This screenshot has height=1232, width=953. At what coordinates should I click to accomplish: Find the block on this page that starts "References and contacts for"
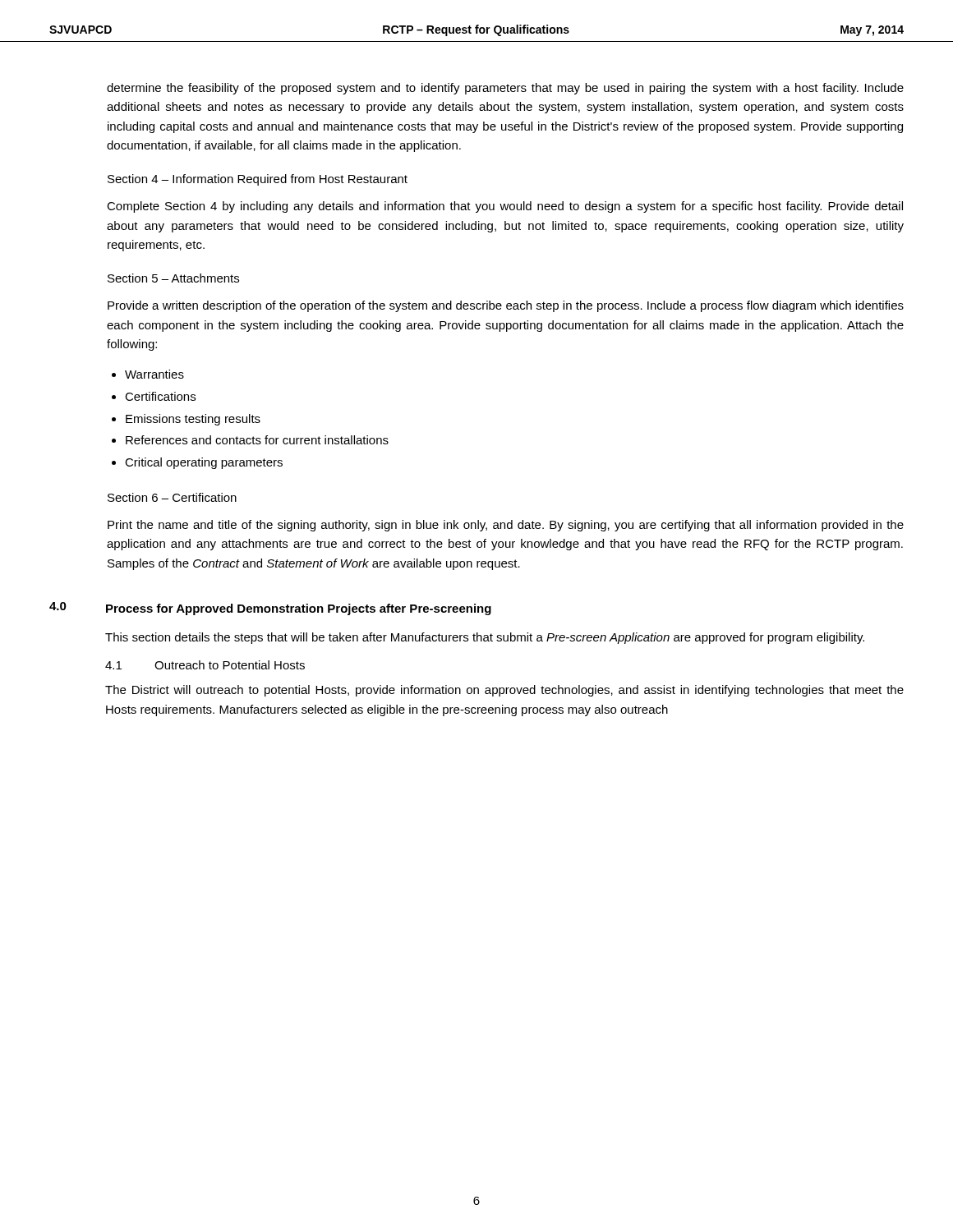(257, 440)
